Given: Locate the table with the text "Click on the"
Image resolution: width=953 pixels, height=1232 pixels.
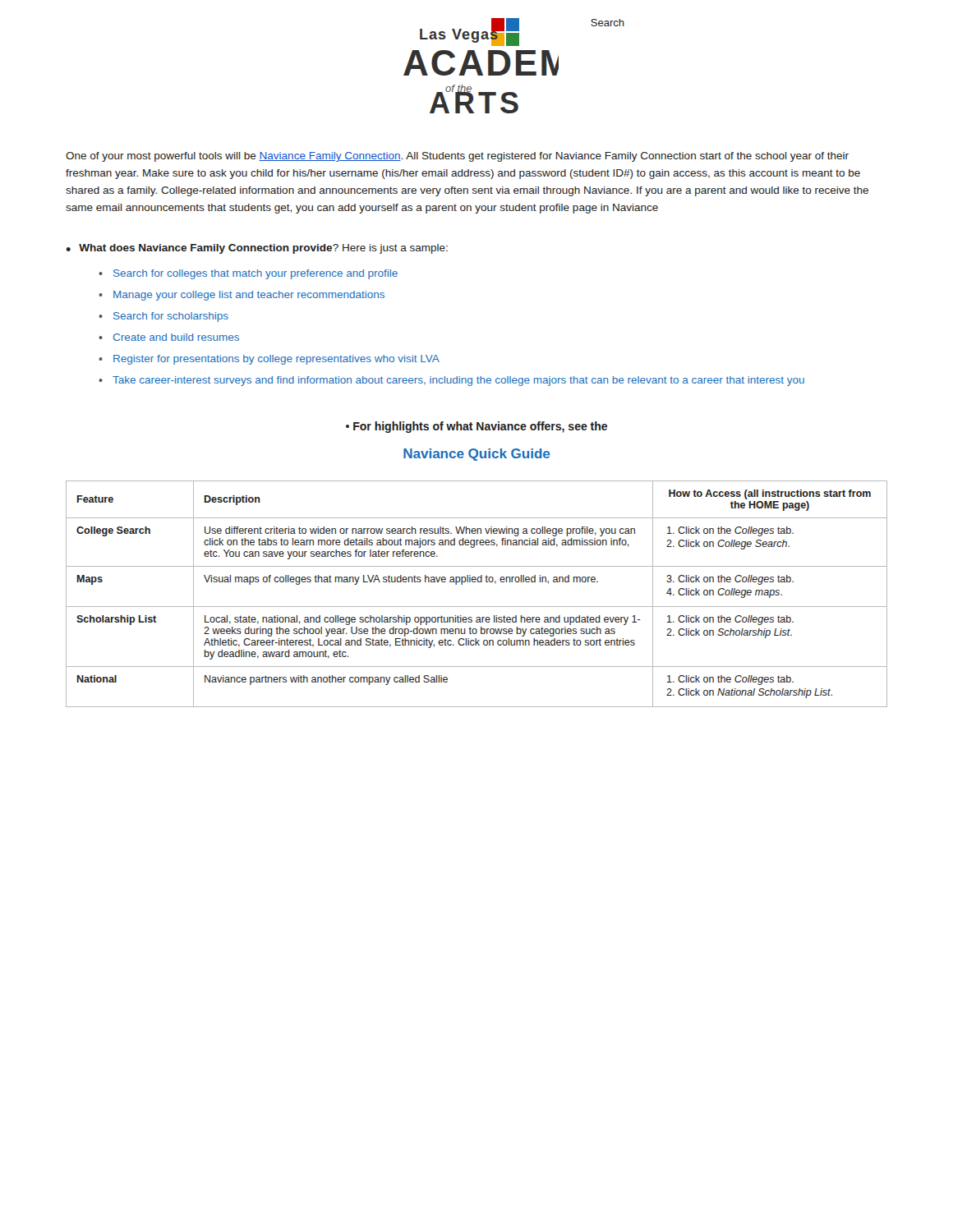Looking at the screenshot, I should [x=476, y=594].
